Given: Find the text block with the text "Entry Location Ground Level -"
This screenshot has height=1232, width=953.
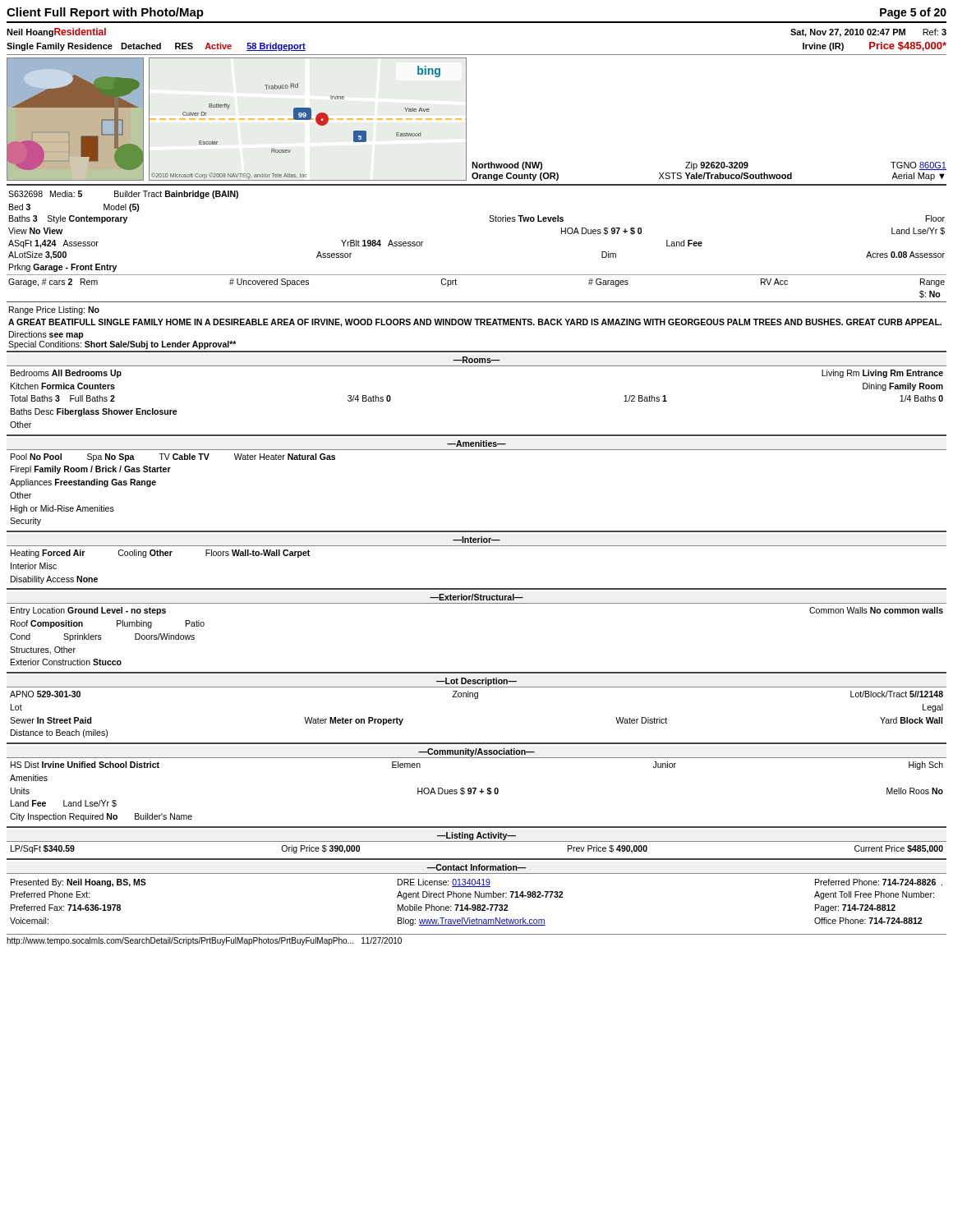Looking at the screenshot, I should pos(90,611).
